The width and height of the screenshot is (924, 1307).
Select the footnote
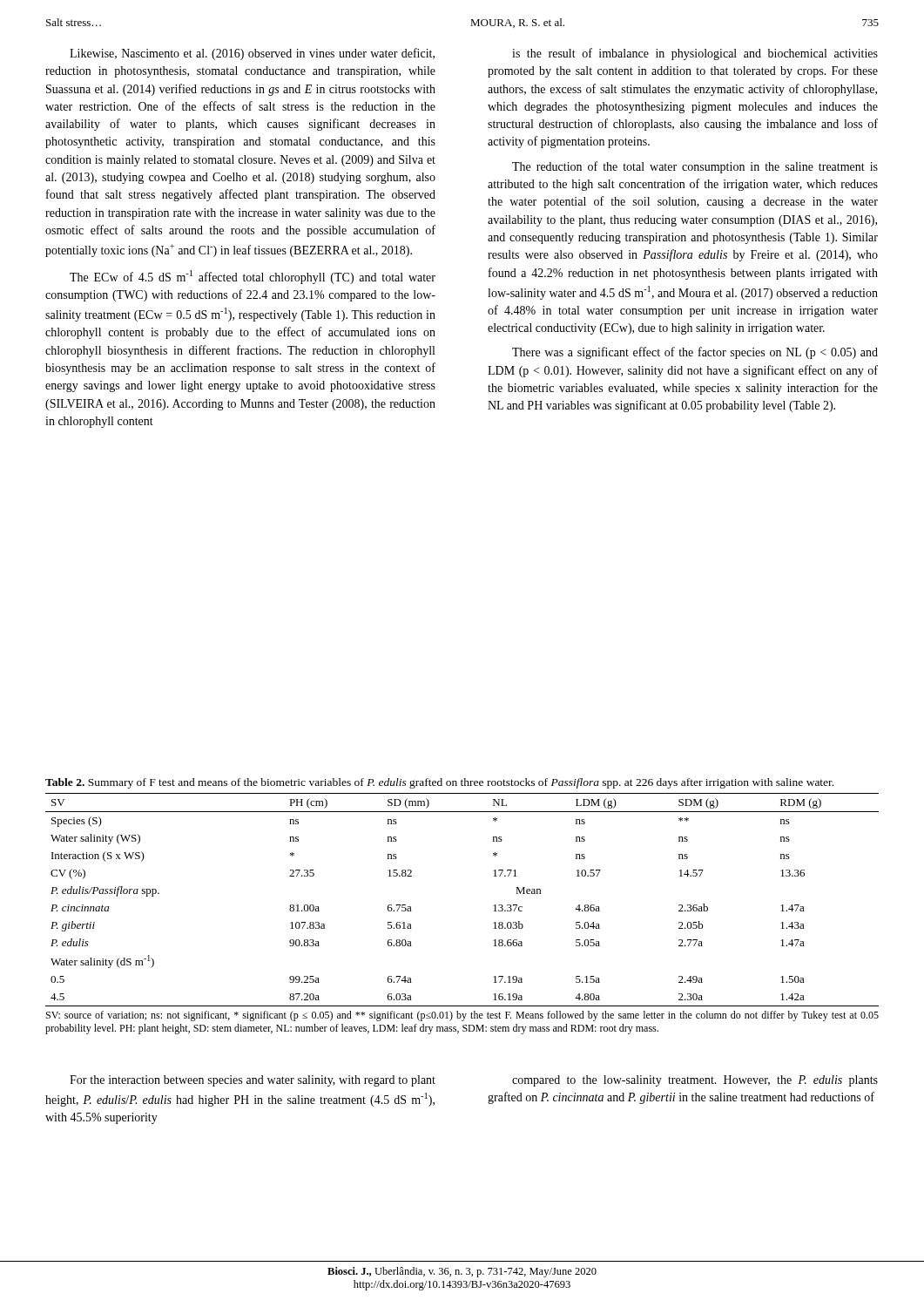tap(462, 1022)
